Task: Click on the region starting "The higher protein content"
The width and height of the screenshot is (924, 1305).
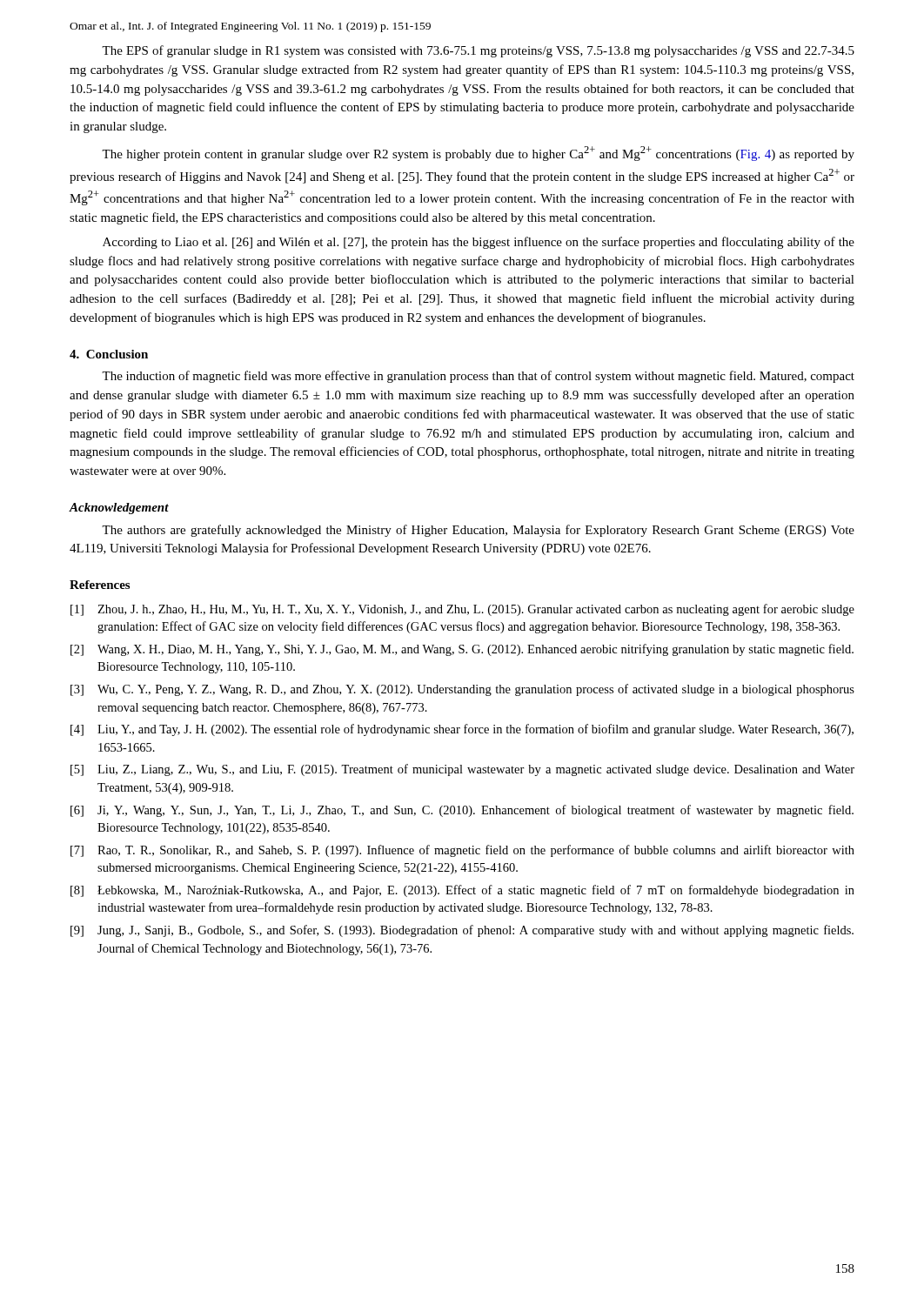Action: pos(462,185)
